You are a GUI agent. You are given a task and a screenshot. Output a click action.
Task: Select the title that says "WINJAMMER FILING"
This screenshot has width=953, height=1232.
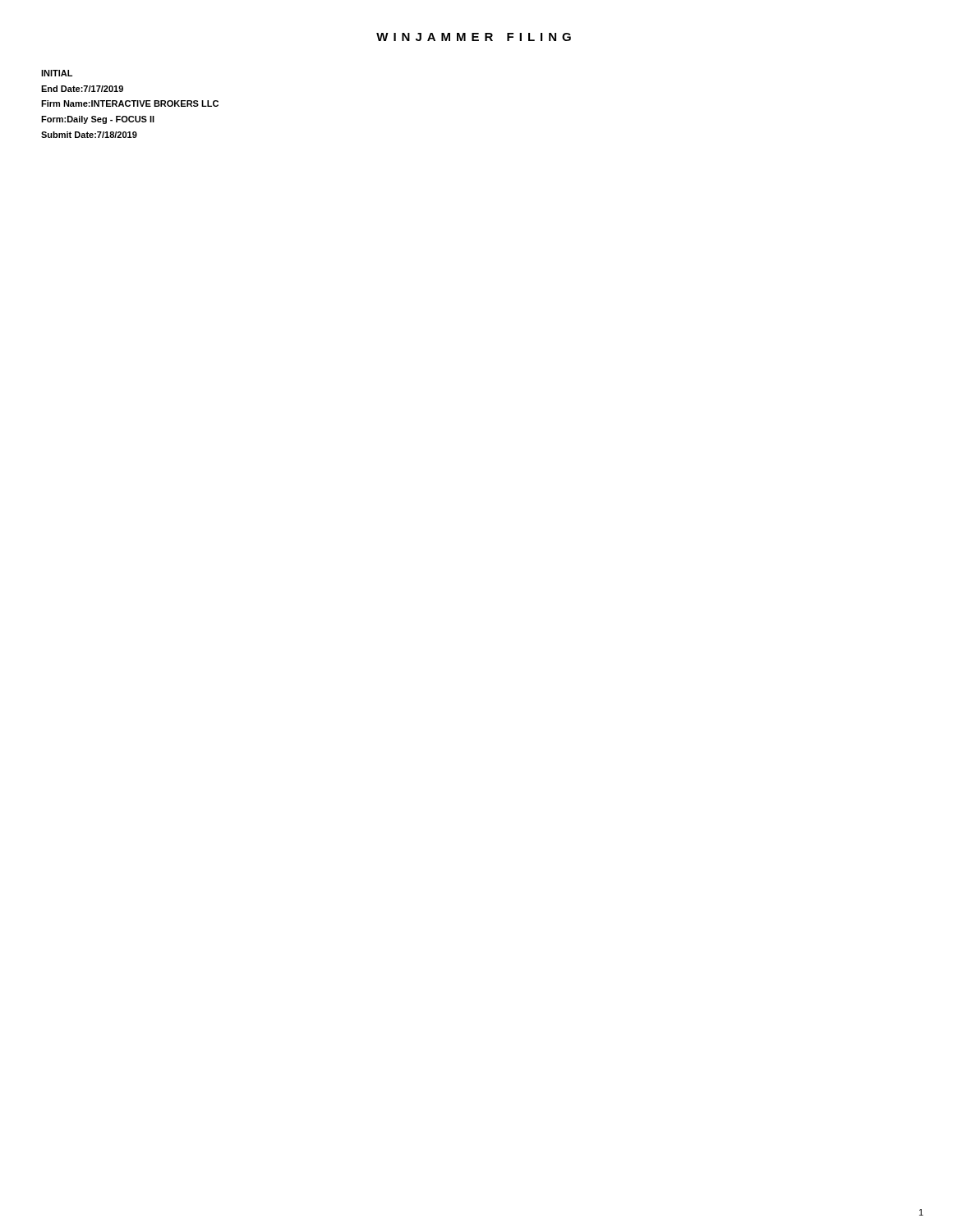click(x=476, y=37)
